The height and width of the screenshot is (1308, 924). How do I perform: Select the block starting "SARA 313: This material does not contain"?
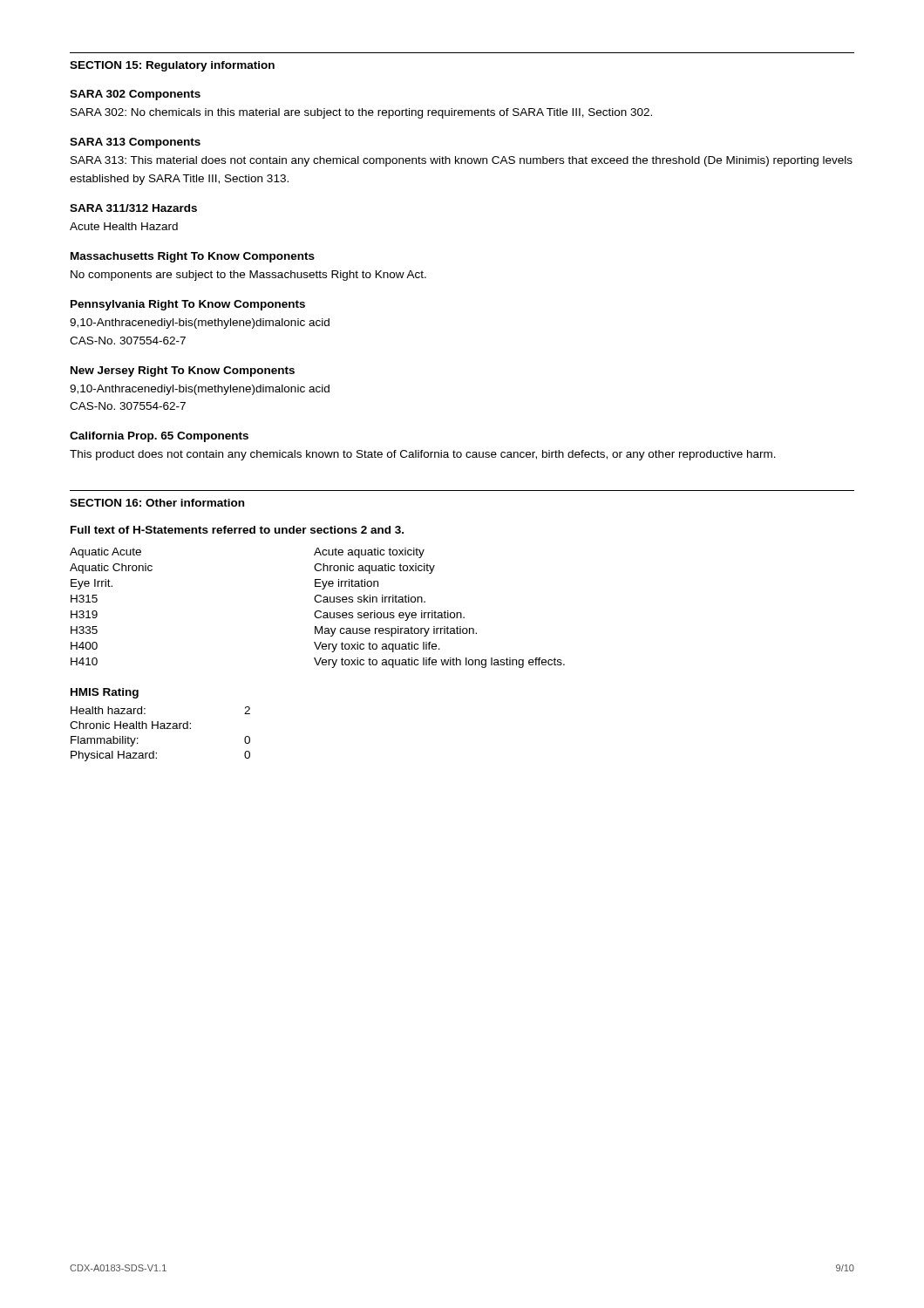click(x=461, y=169)
